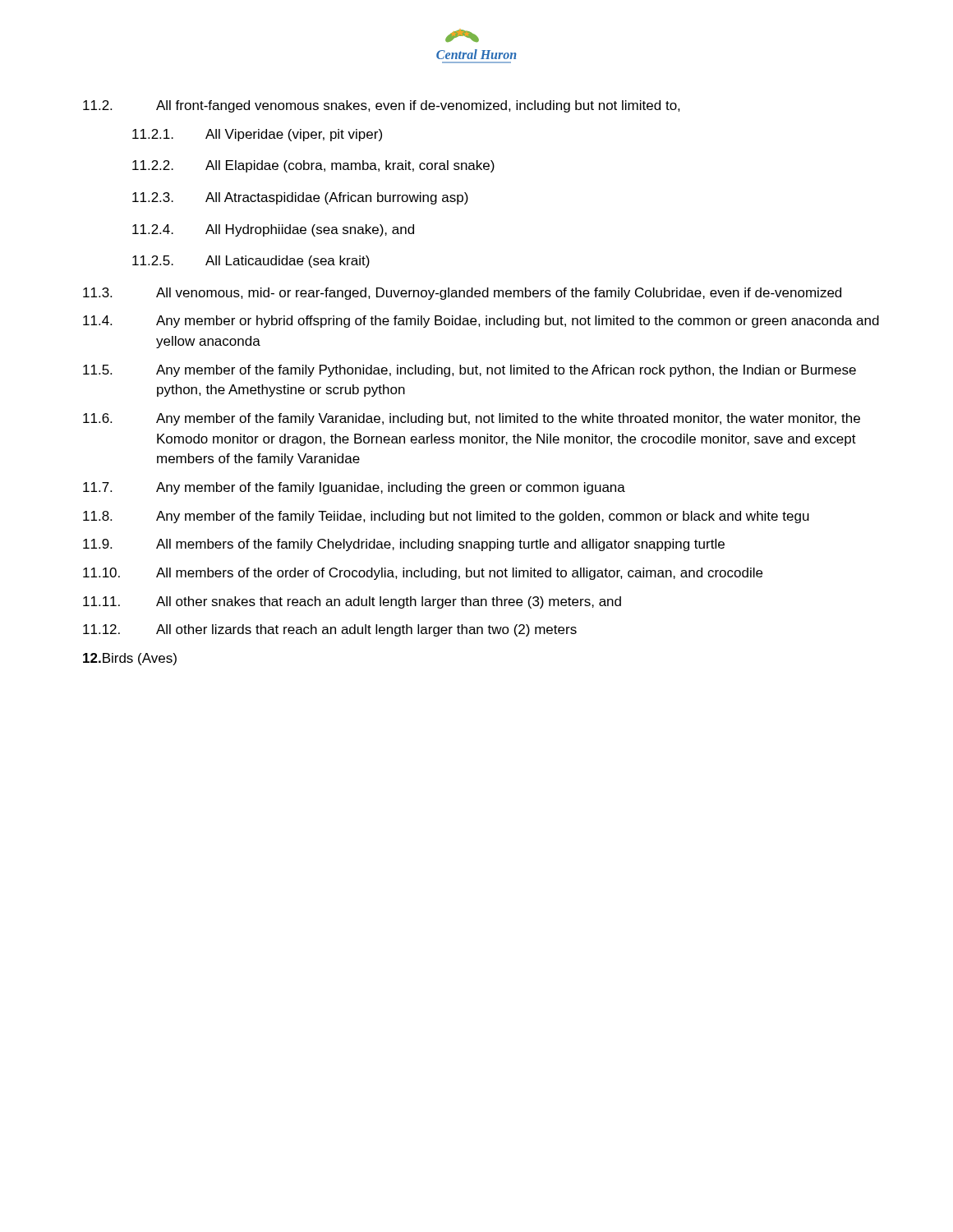Screen dimensions: 1232x953
Task: Find the passage starting "11.5. Any member of the family Pythonidae,"
Action: coord(485,381)
